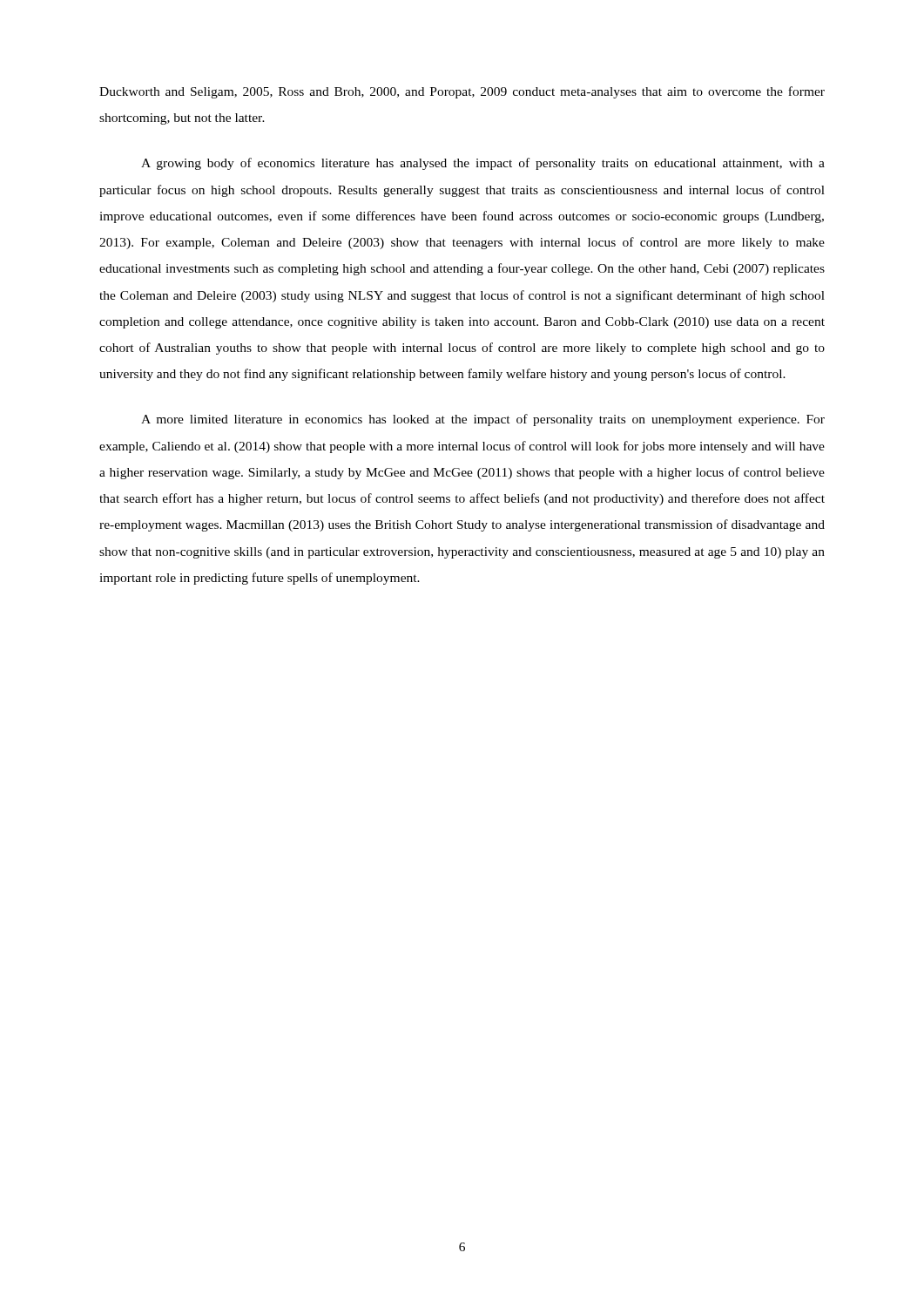Point to the passage starting "A more limited literature in economics has"
The height and width of the screenshot is (1307, 924).
click(x=462, y=498)
